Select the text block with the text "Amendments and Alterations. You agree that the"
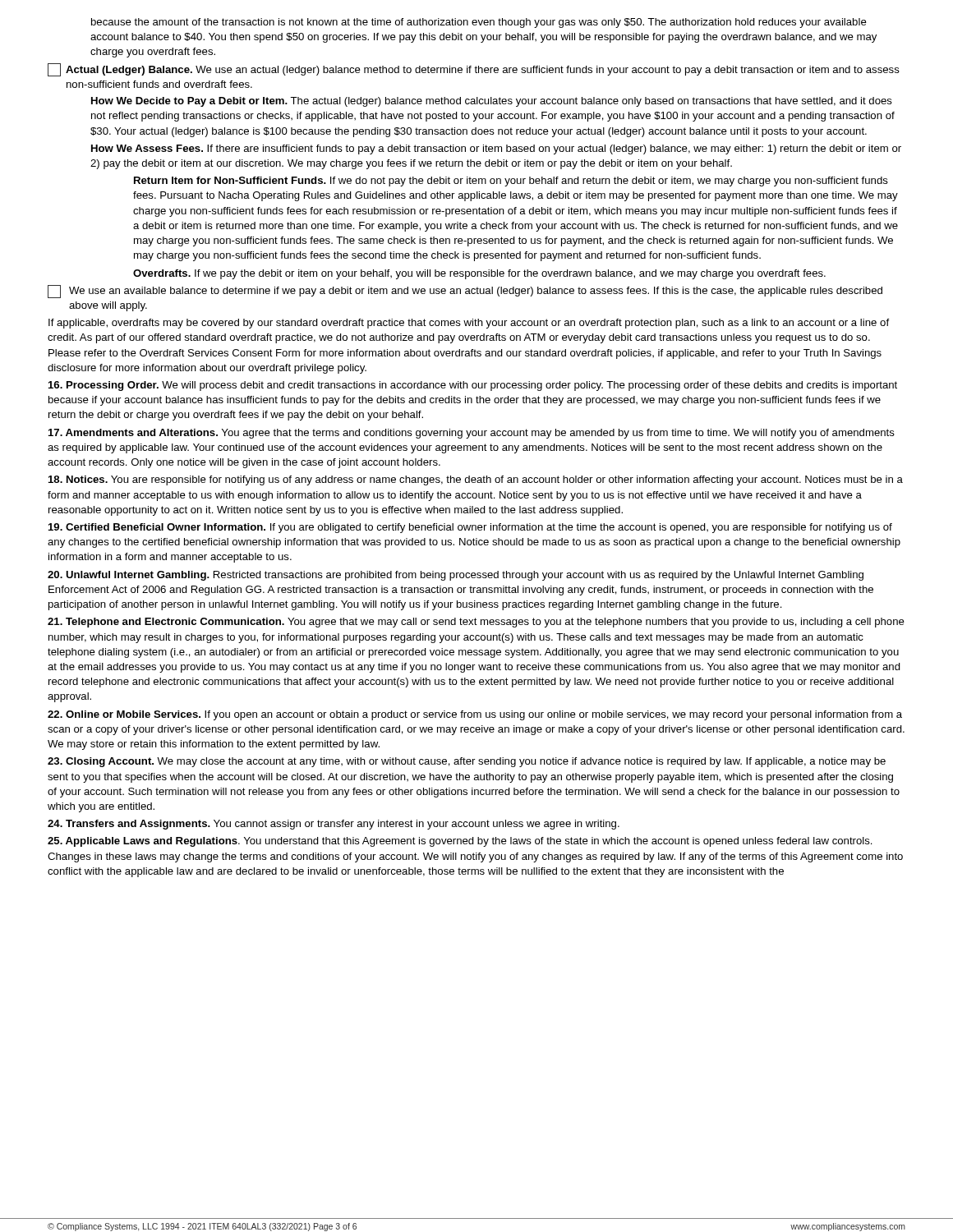Image resolution: width=953 pixels, height=1232 pixels. point(476,448)
